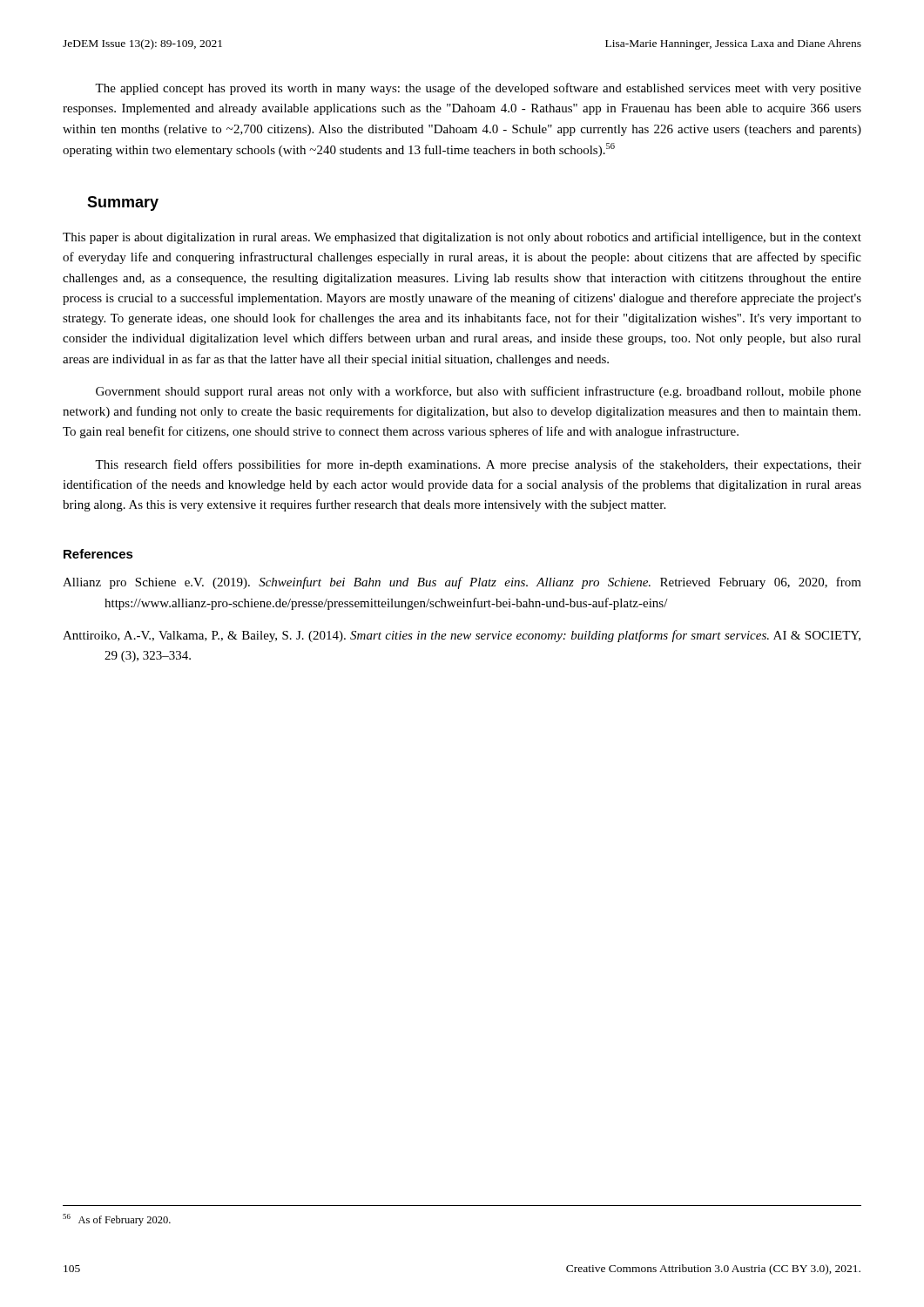This screenshot has width=924, height=1307.
Task: Select the passage starting "Allianz pro Schiene e.V. (2019). Schweinfurt"
Action: point(462,592)
